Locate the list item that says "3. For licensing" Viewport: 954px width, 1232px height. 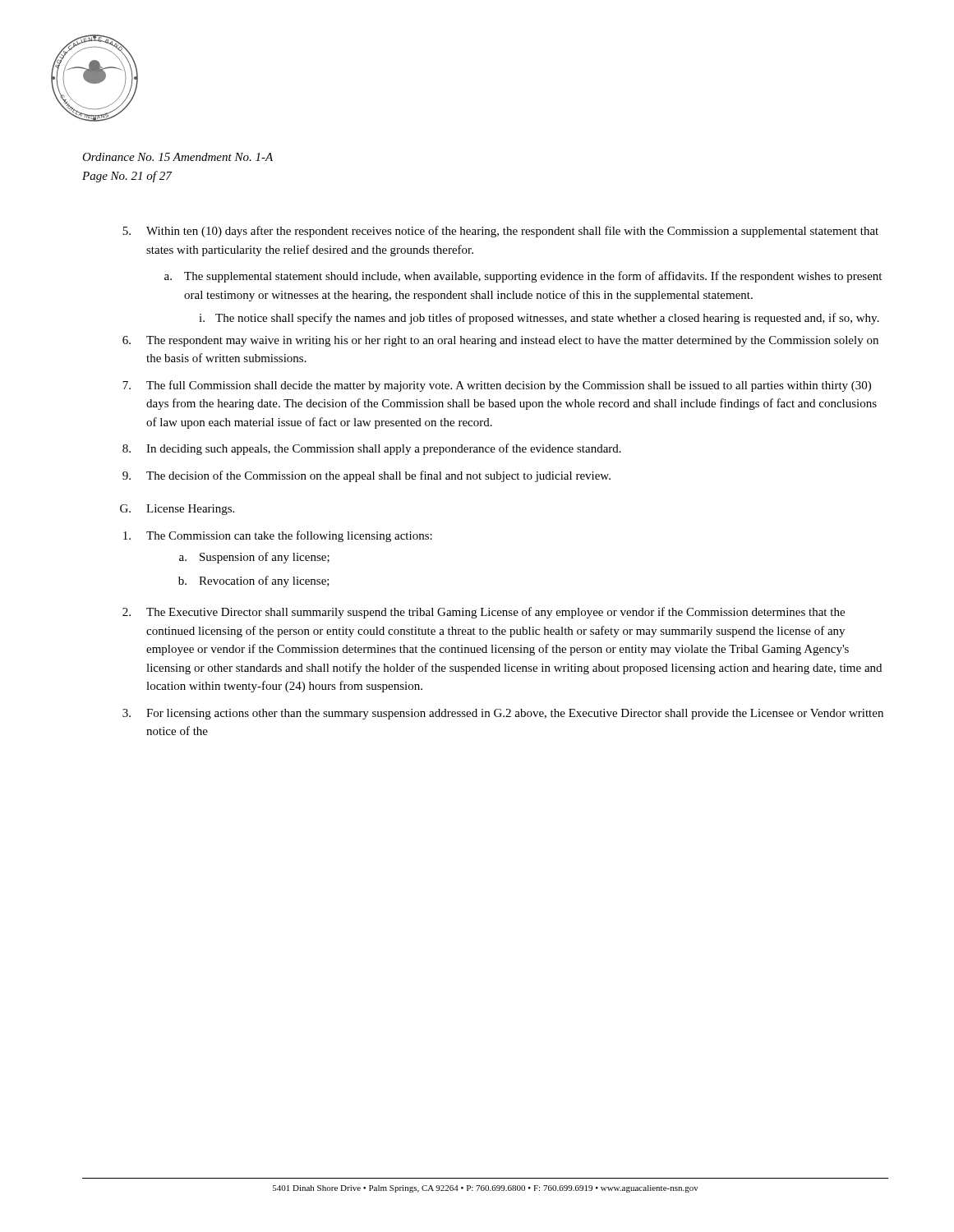click(x=485, y=722)
